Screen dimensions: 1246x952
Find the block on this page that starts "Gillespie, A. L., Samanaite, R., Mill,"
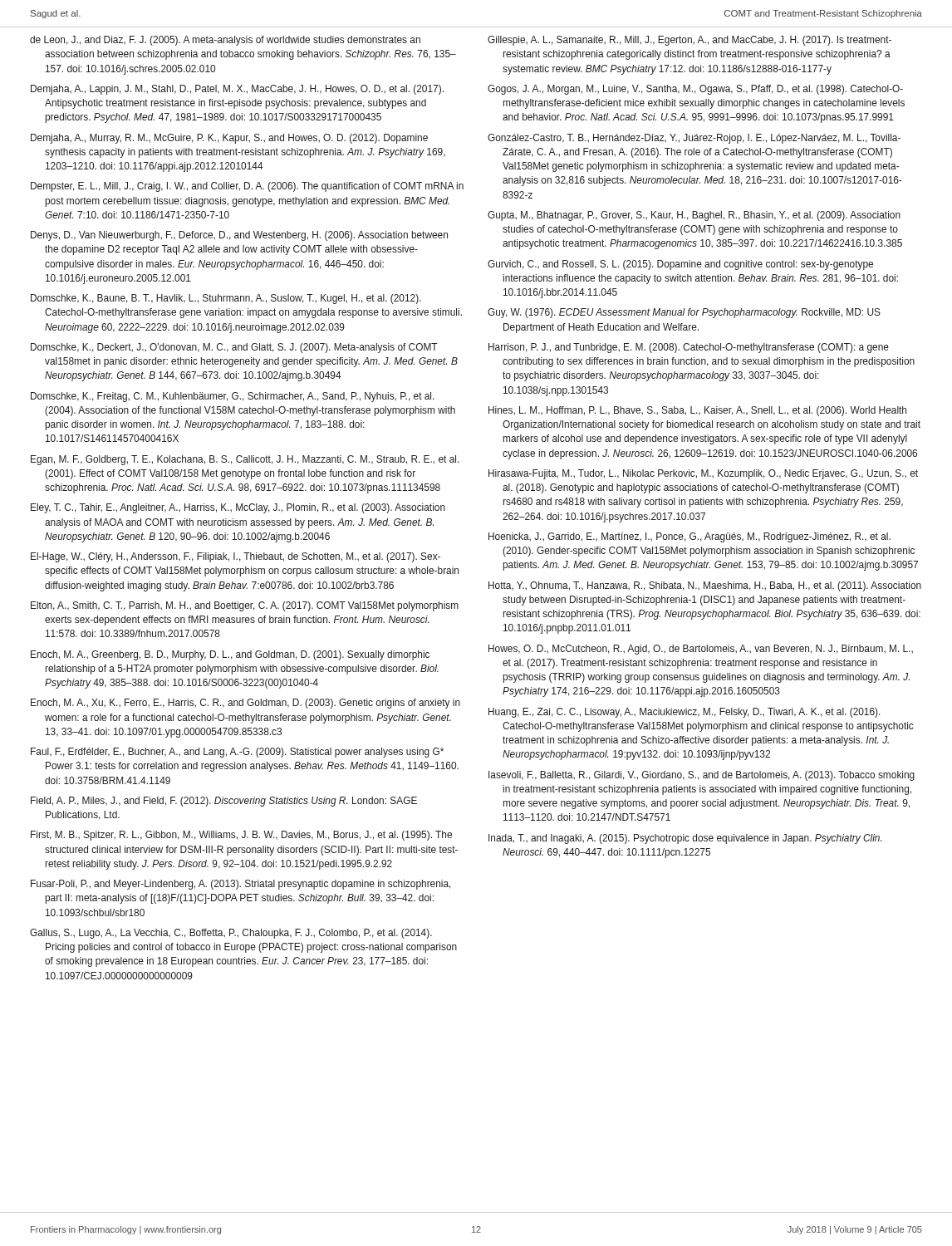tap(705, 55)
